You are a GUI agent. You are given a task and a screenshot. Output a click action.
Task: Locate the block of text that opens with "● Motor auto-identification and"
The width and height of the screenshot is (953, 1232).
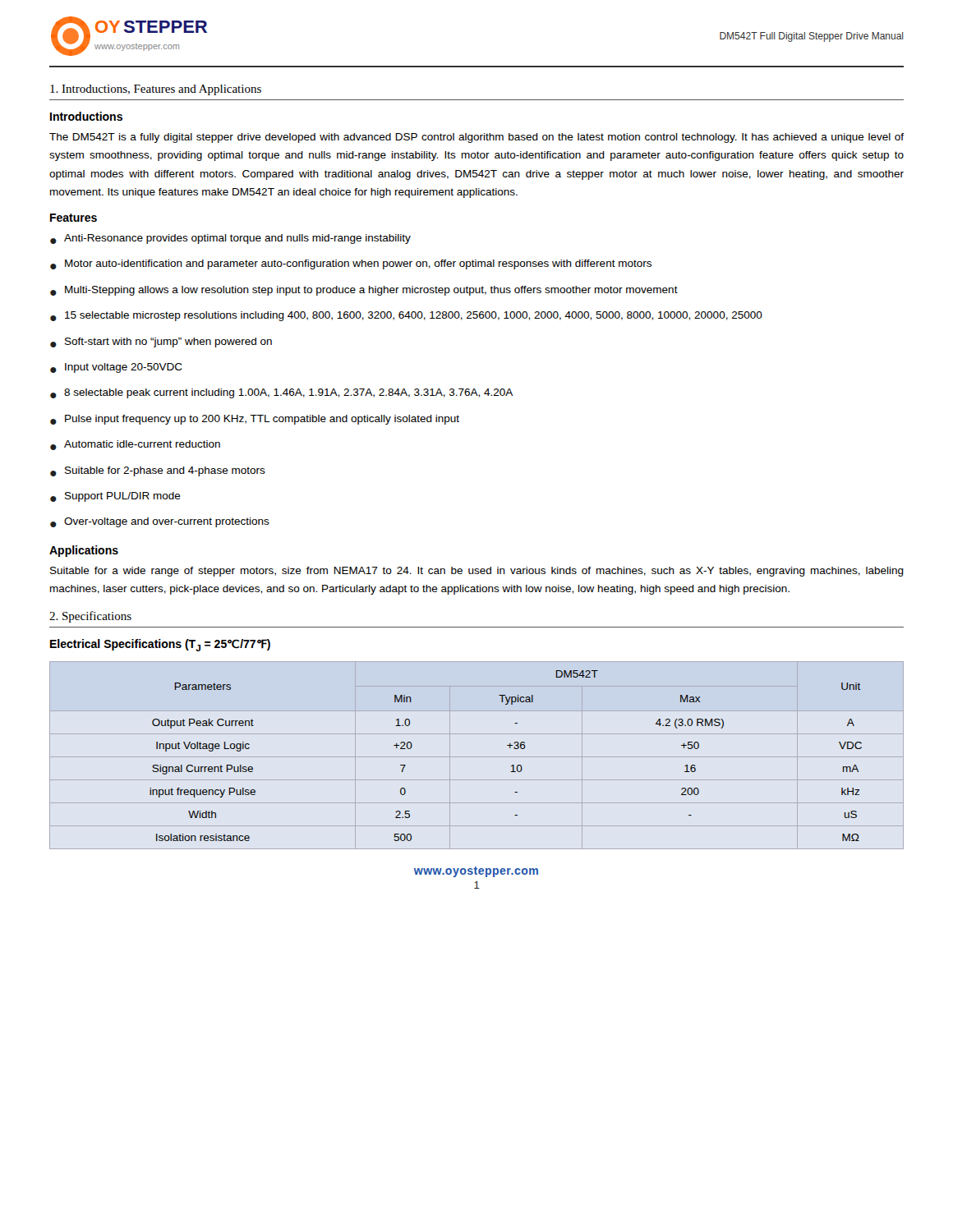click(476, 266)
